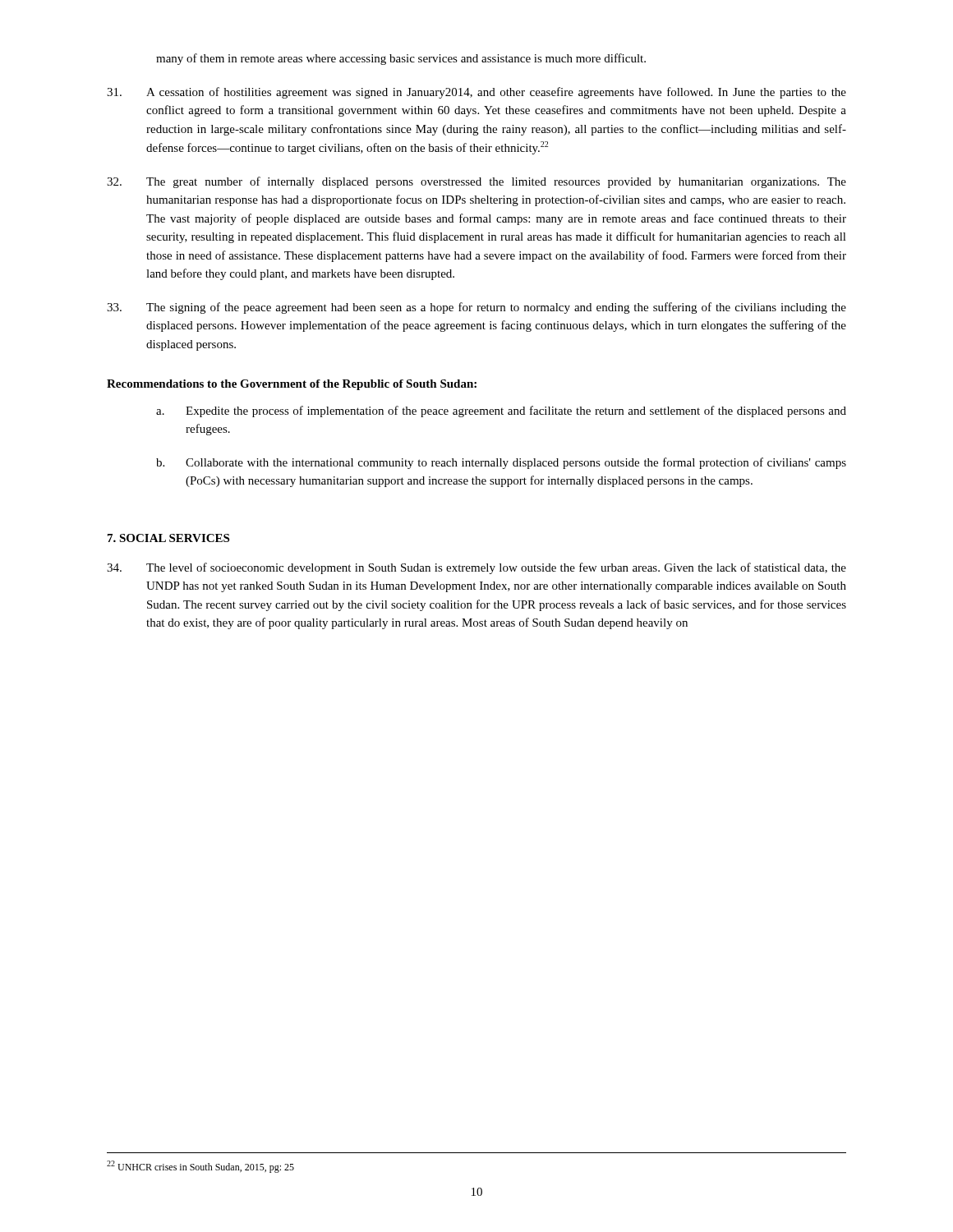Select the list item containing "33. The signing of the peace agreement had"
The height and width of the screenshot is (1232, 953).
click(476, 325)
